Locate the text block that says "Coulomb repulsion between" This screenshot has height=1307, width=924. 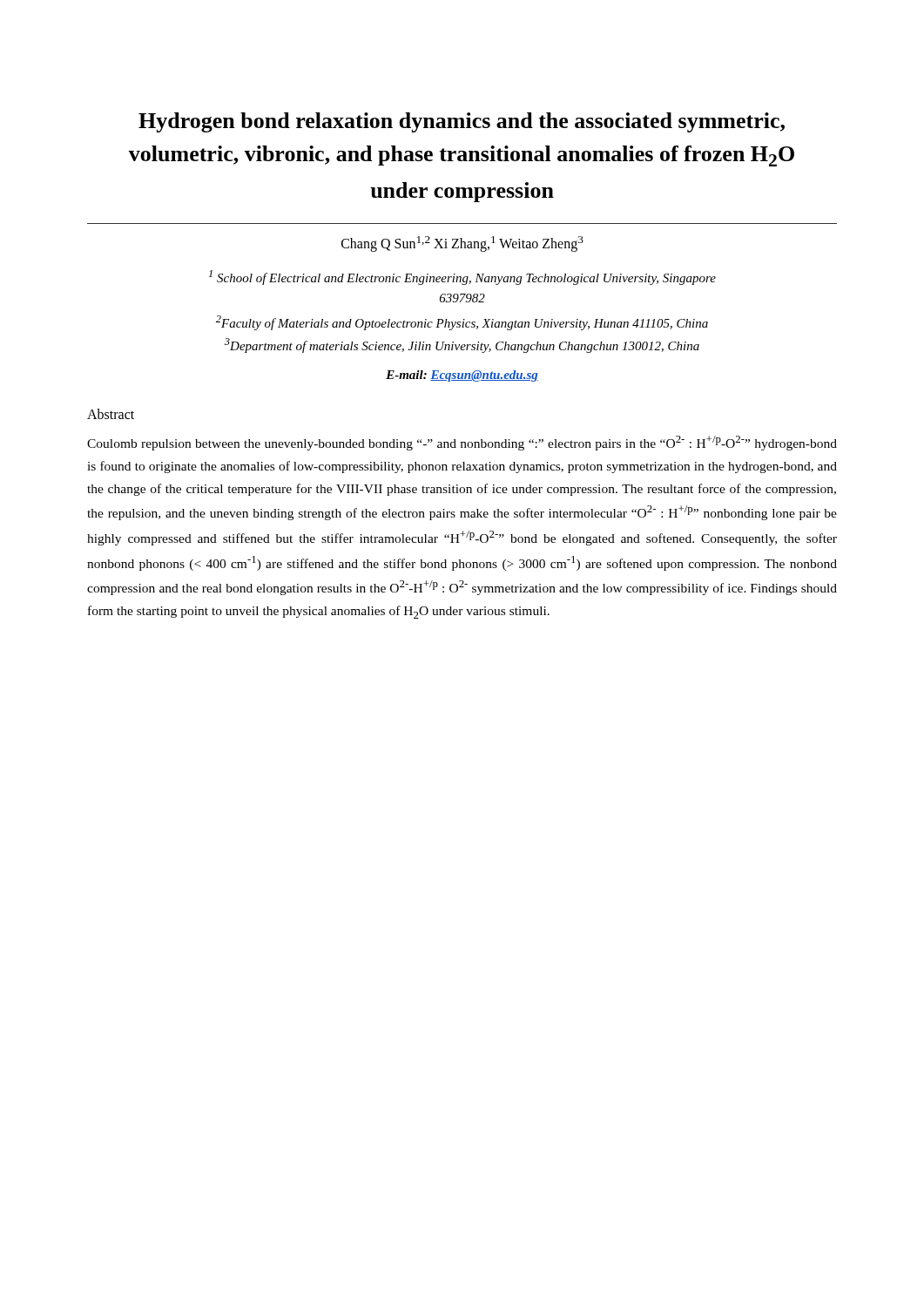pos(462,527)
